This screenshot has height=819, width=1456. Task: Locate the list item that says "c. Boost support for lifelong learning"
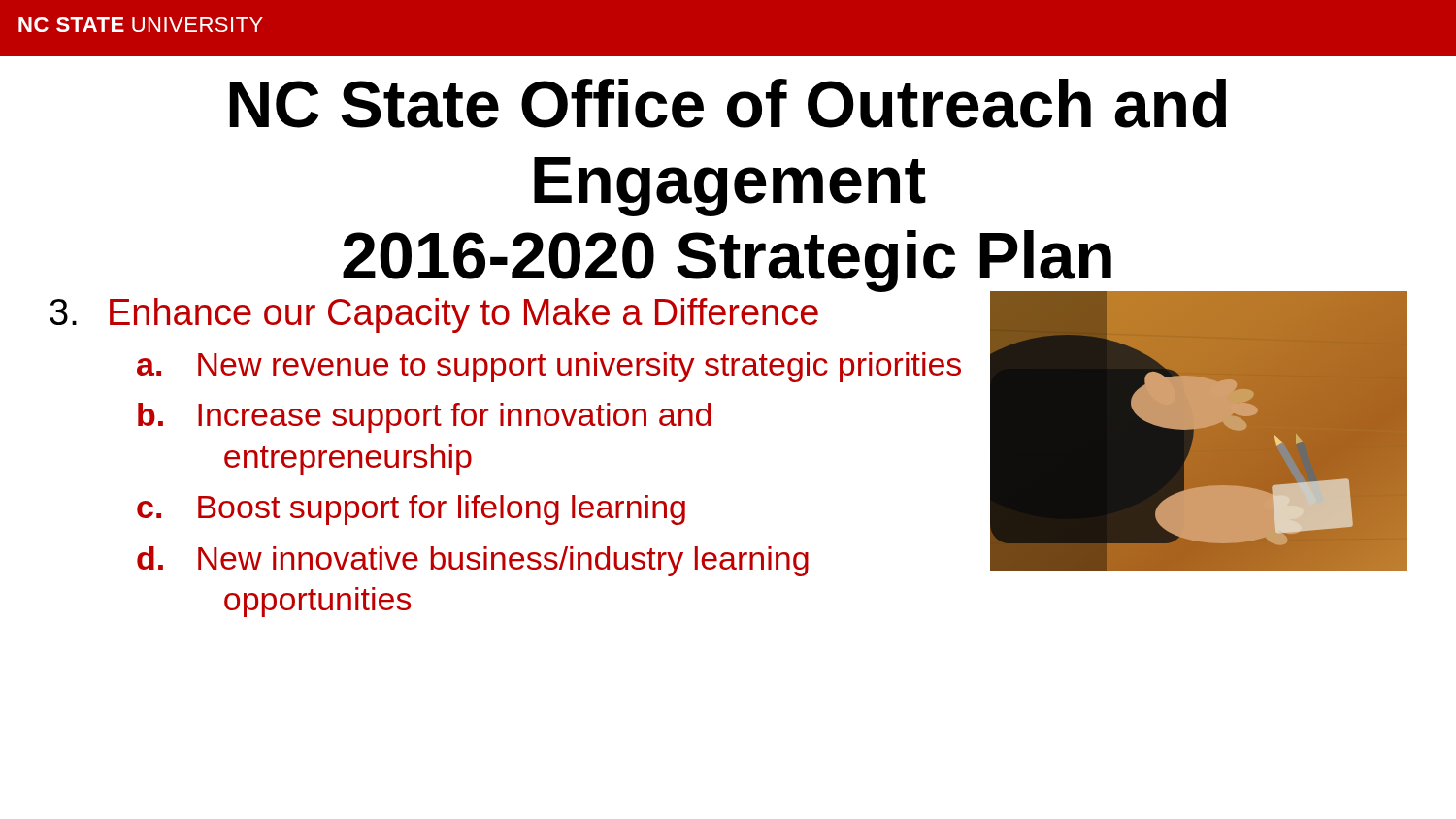(412, 507)
